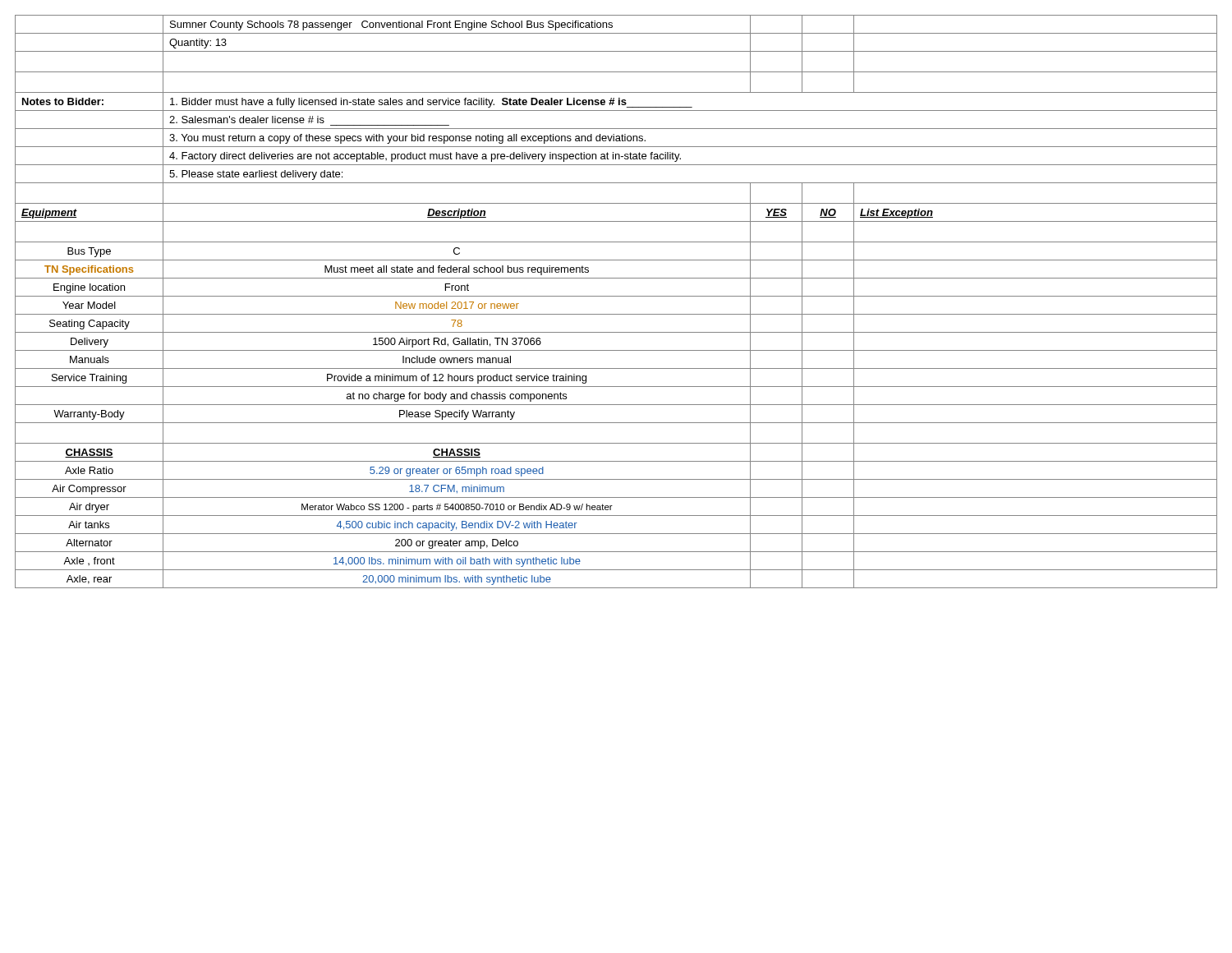1232x953 pixels.
Task: Find the text block starting "Factory direct deliveries are not acceptable,"
Action: coord(425,156)
